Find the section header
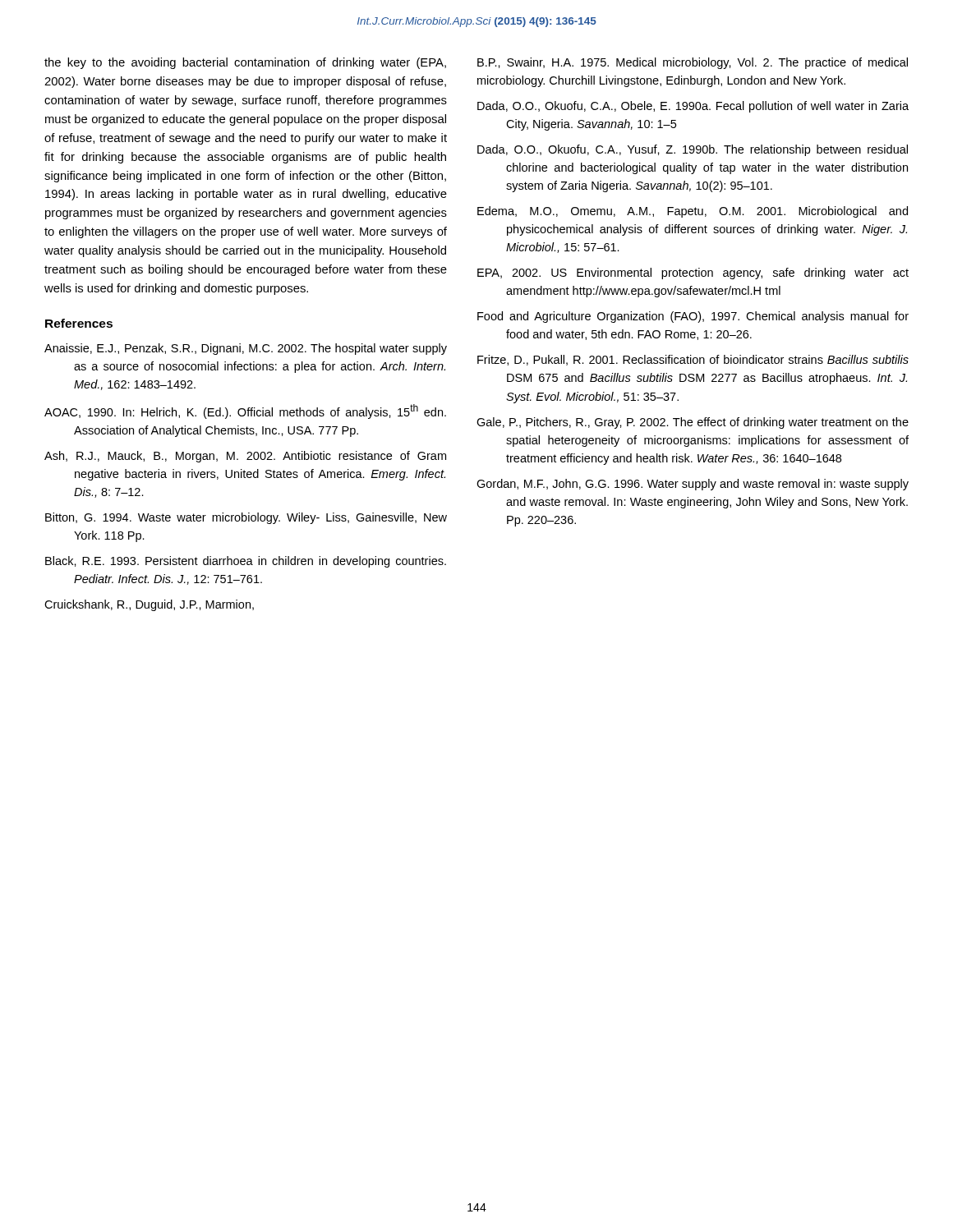This screenshot has height=1232, width=953. pos(79,323)
